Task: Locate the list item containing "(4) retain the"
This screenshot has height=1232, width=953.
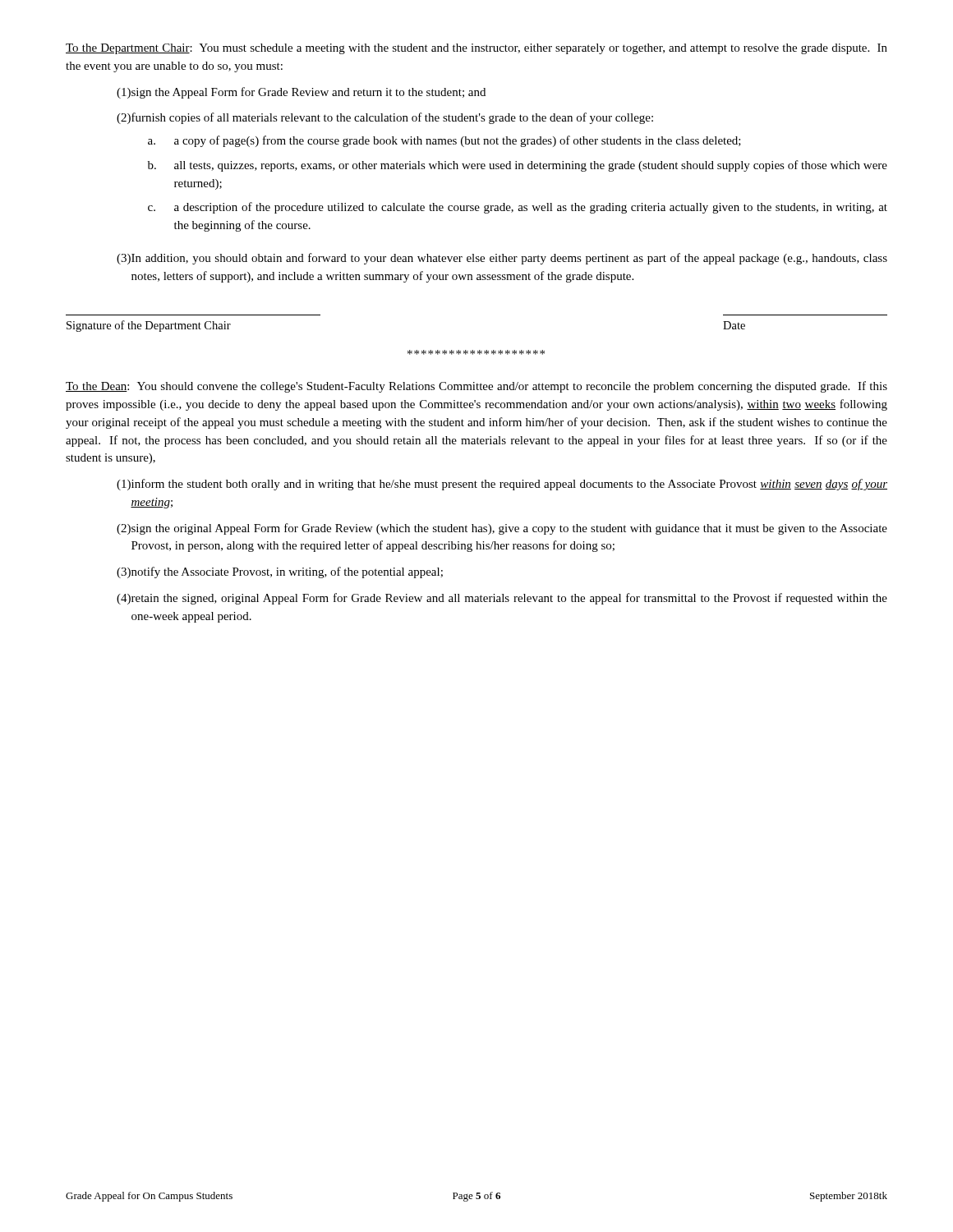Action: click(x=476, y=607)
